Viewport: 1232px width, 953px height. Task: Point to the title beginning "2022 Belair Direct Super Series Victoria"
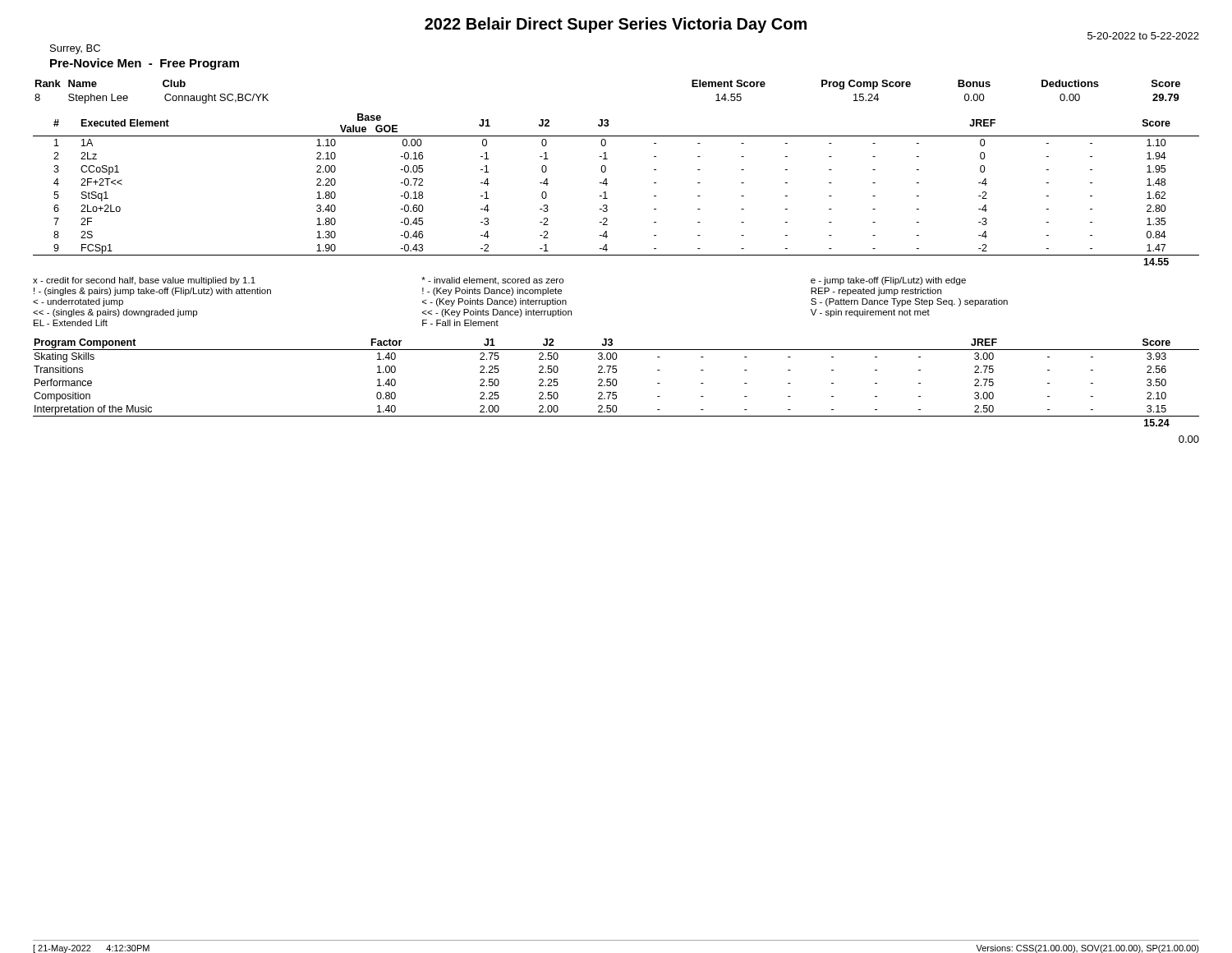tap(616, 24)
